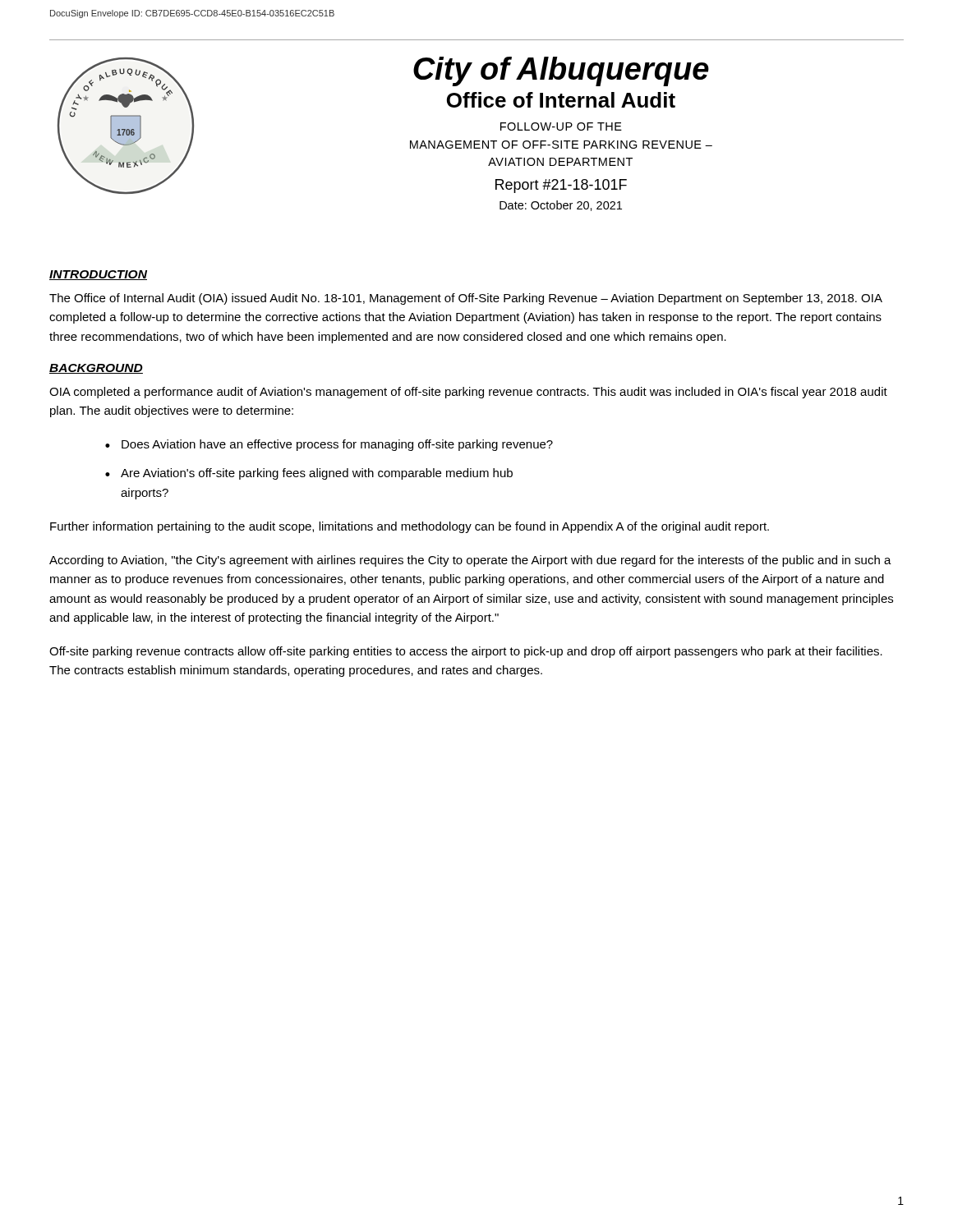The image size is (953, 1232).
Task: Click the passage that begins "Off-site parking revenue contracts allow"
Action: (x=466, y=661)
